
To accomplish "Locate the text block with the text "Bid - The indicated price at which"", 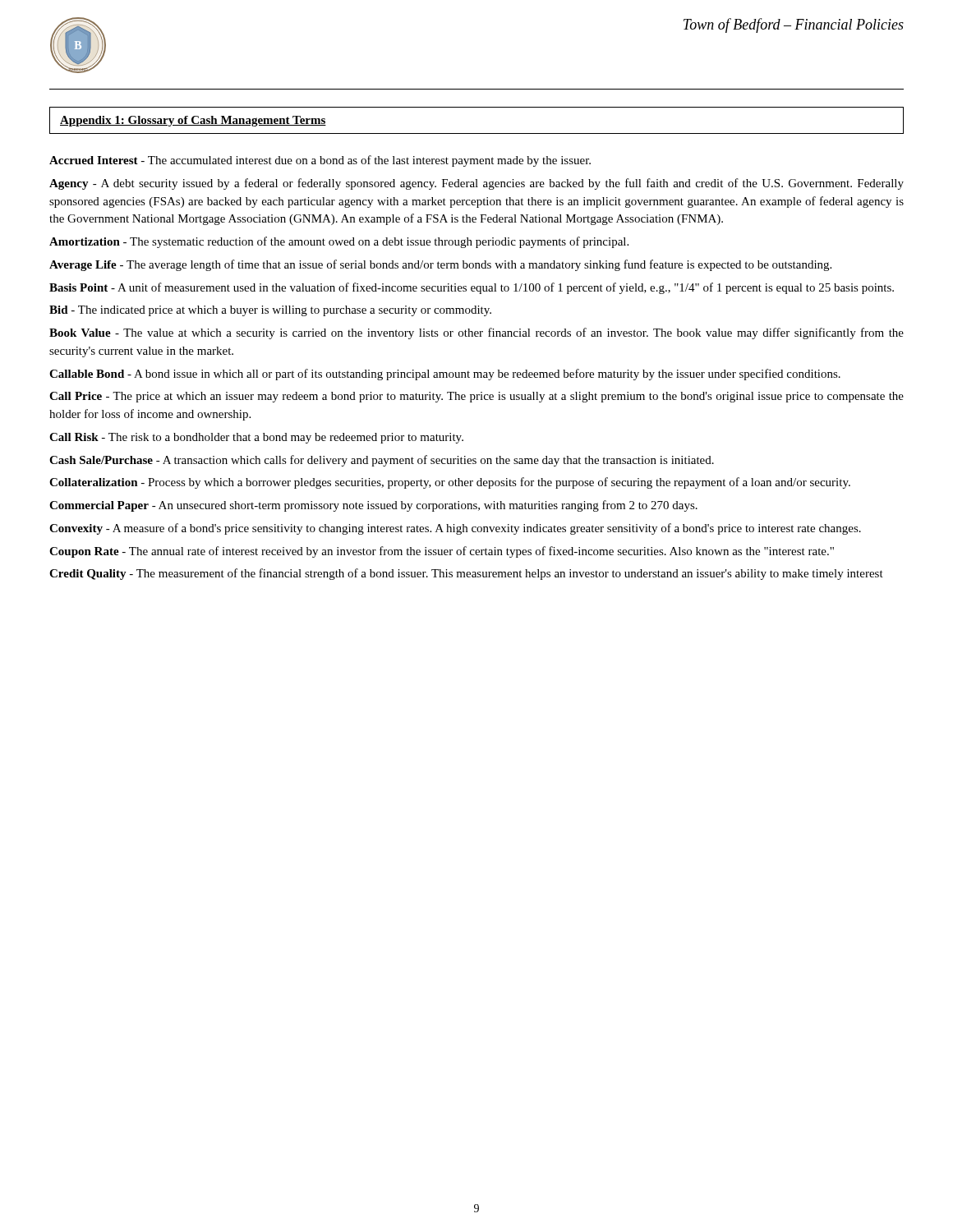I will [x=271, y=310].
